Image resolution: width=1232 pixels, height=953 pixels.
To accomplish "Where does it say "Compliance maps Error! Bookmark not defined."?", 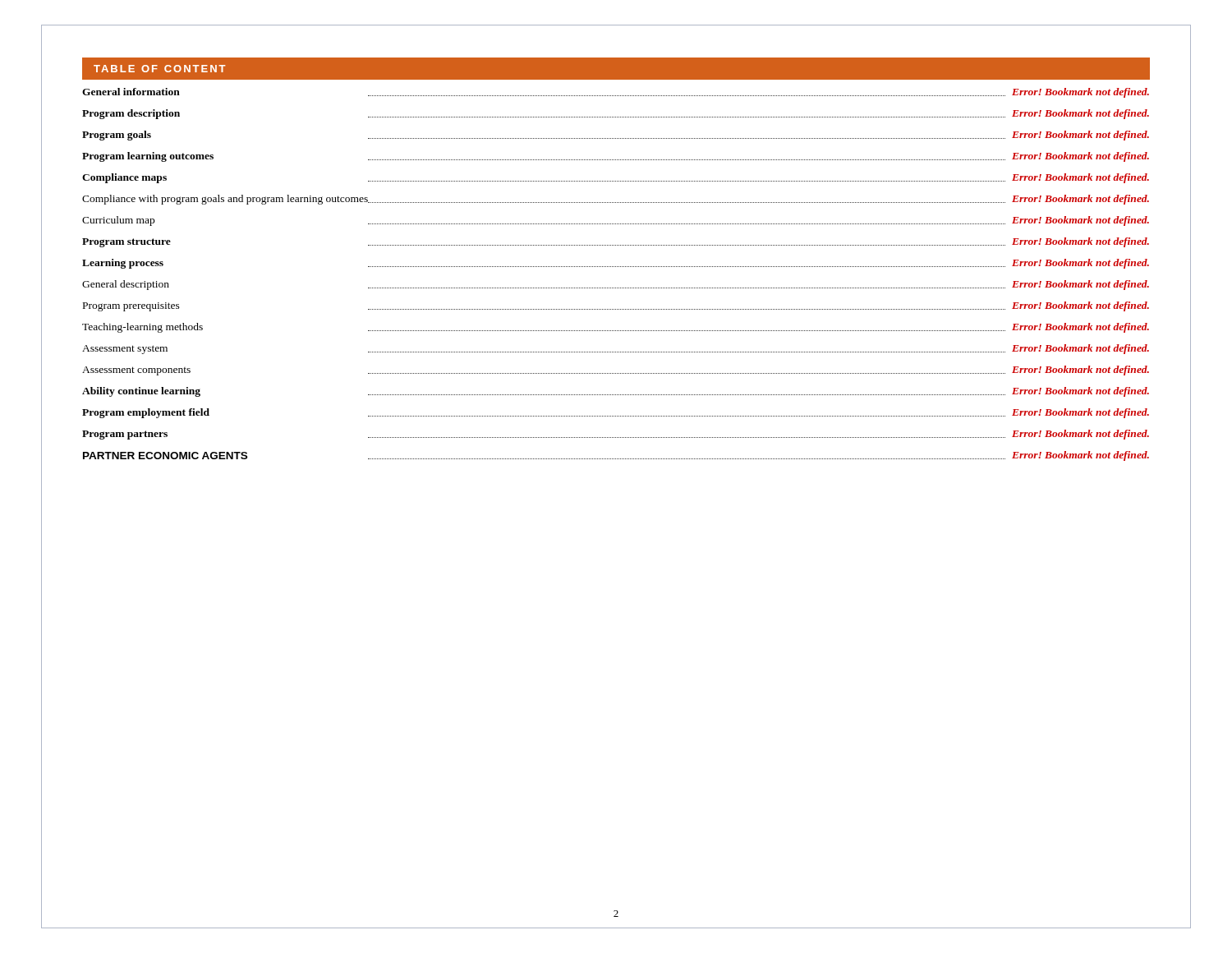I will coord(616,177).
